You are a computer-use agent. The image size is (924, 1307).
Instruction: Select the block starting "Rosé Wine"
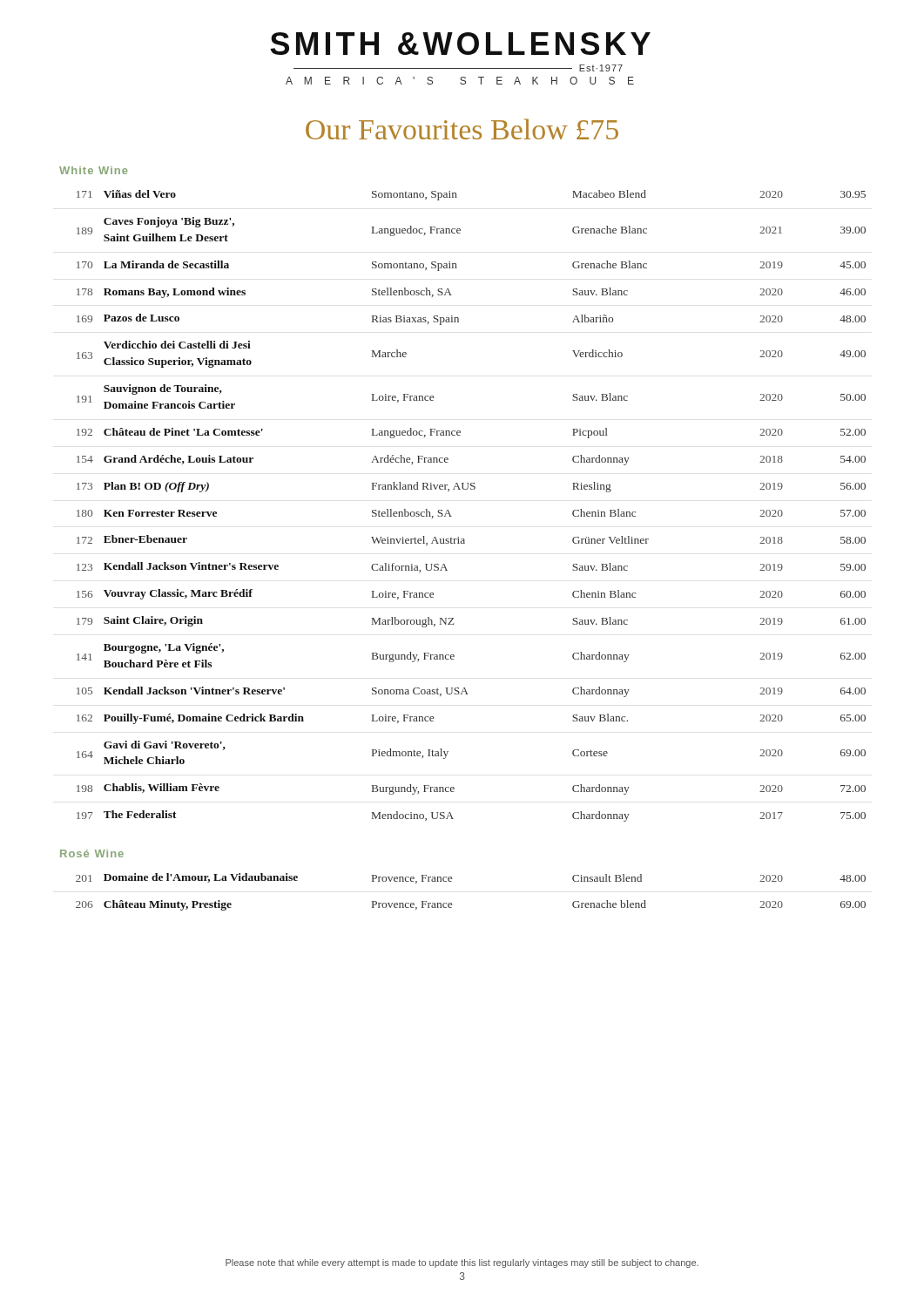pos(92,854)
